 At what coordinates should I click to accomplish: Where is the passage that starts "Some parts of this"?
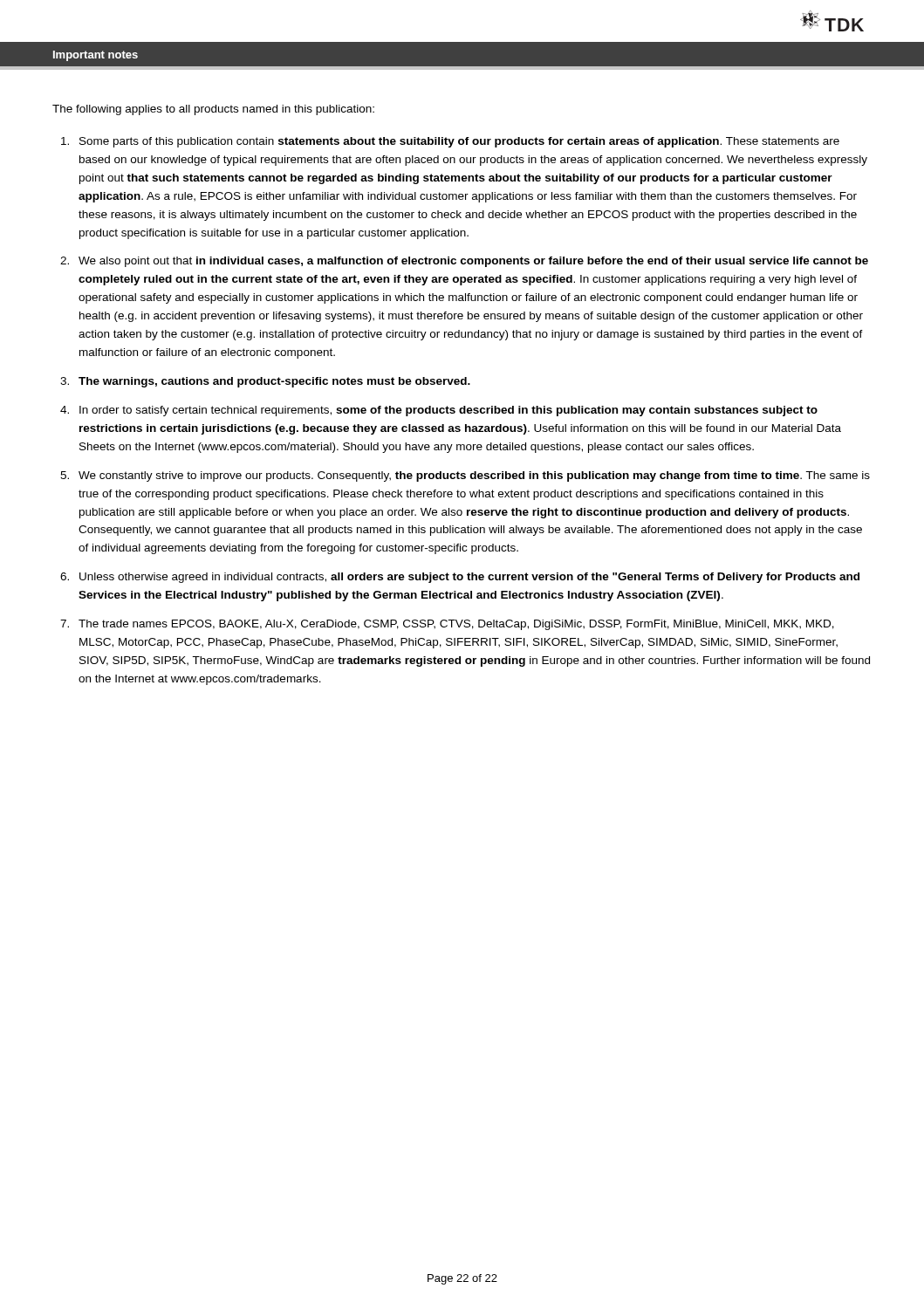[473, 187]
